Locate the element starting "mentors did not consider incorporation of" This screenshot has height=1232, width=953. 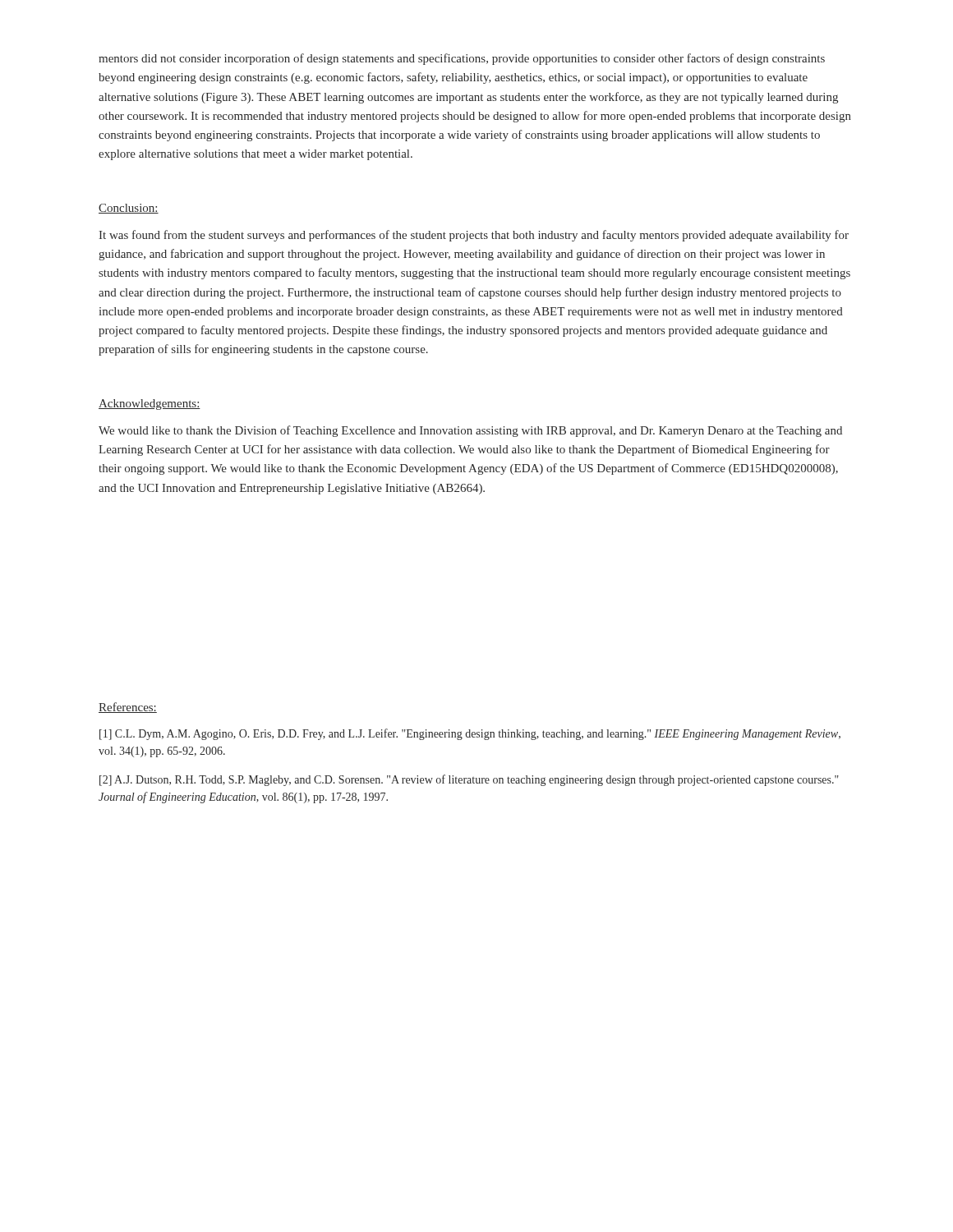[475, 106]
